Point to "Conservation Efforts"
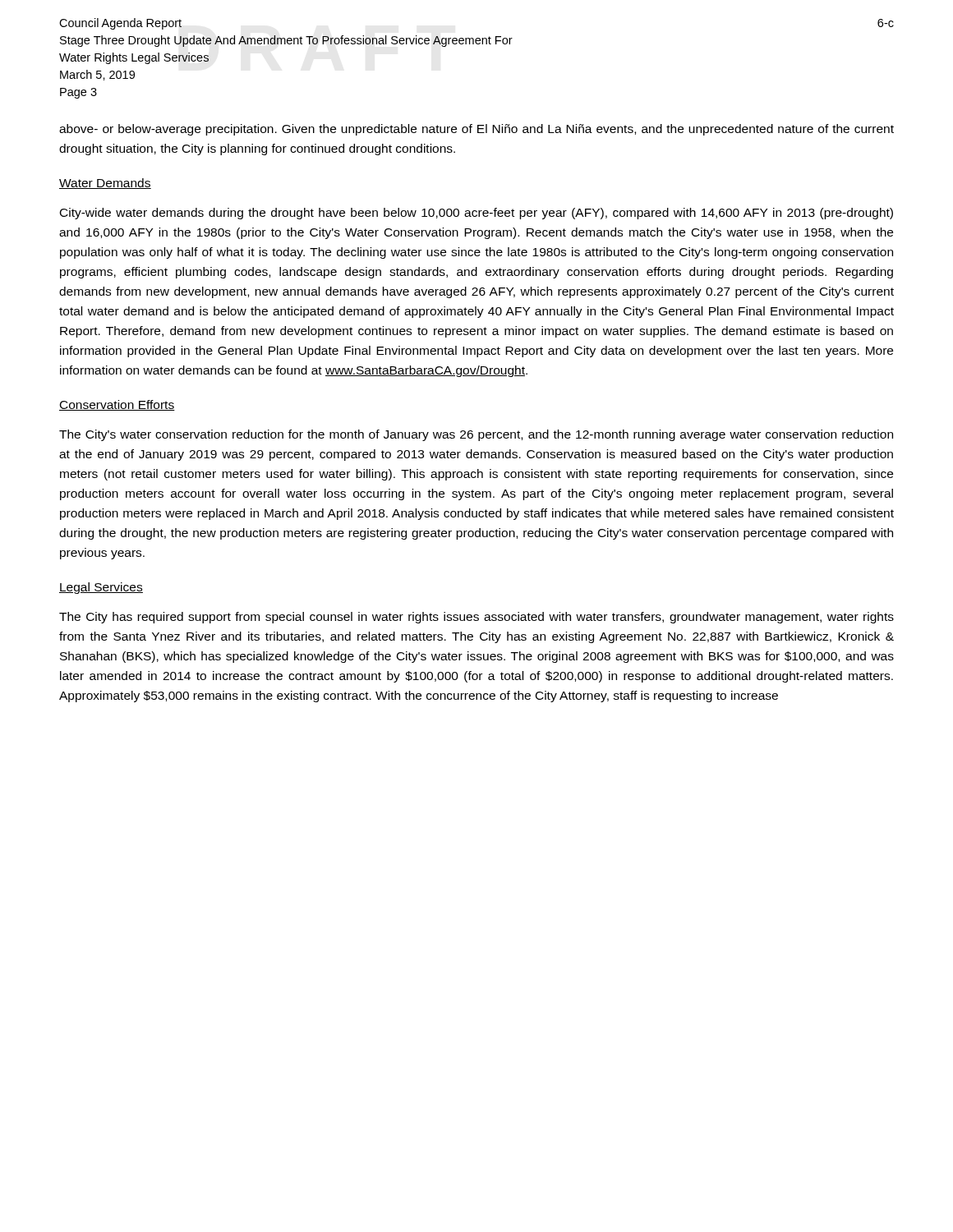Viewport: 953px width, 1232px height. tap(117, 405)
